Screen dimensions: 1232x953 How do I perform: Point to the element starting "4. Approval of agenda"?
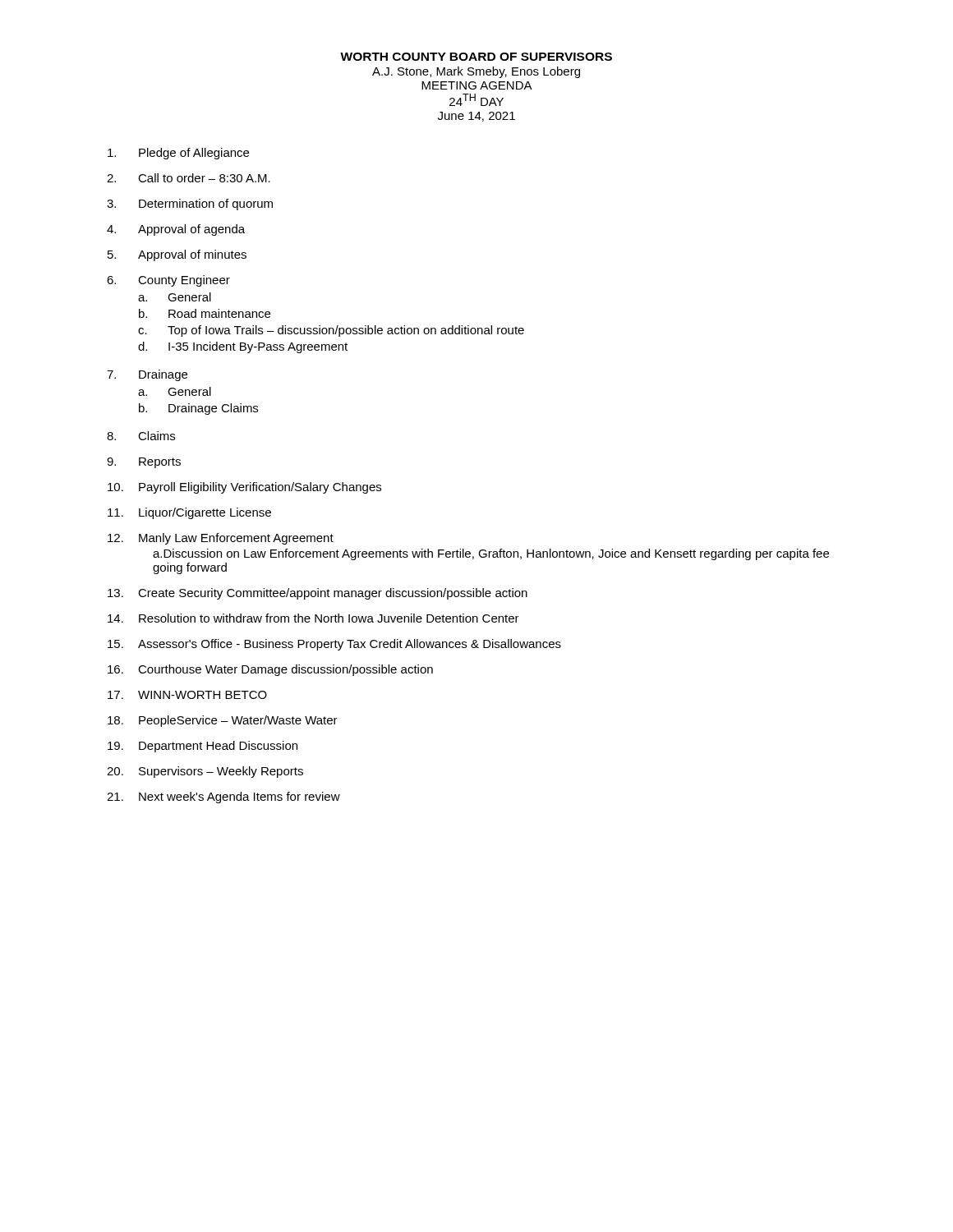pyautogui.click(x=176, y=230)
